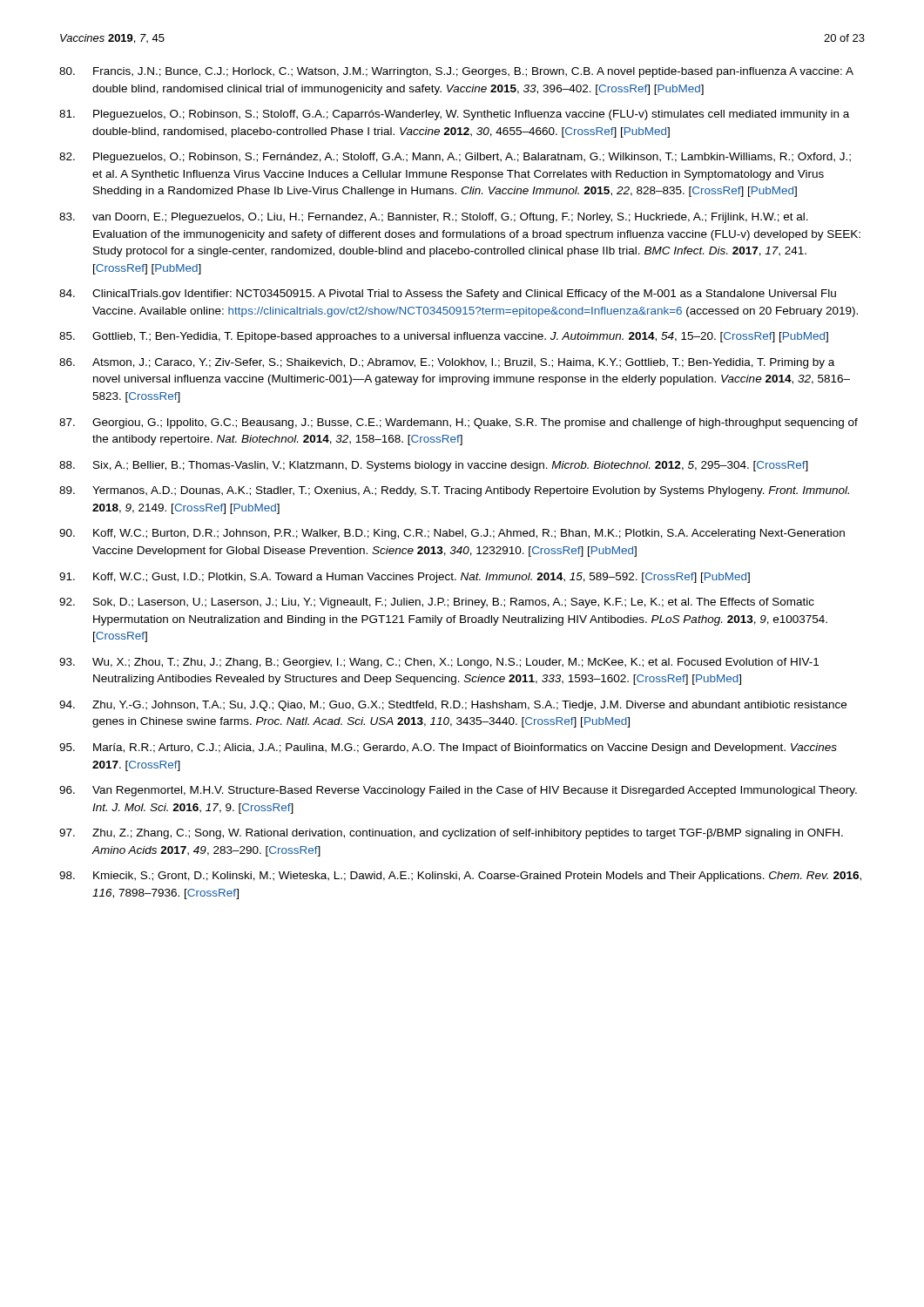Navigate to the text starting "85. Gottlieb, T.; Ben-Yedidia, T. Epitope-based approaches to"
Screen dimensions: 1307x924
[462, 336]
